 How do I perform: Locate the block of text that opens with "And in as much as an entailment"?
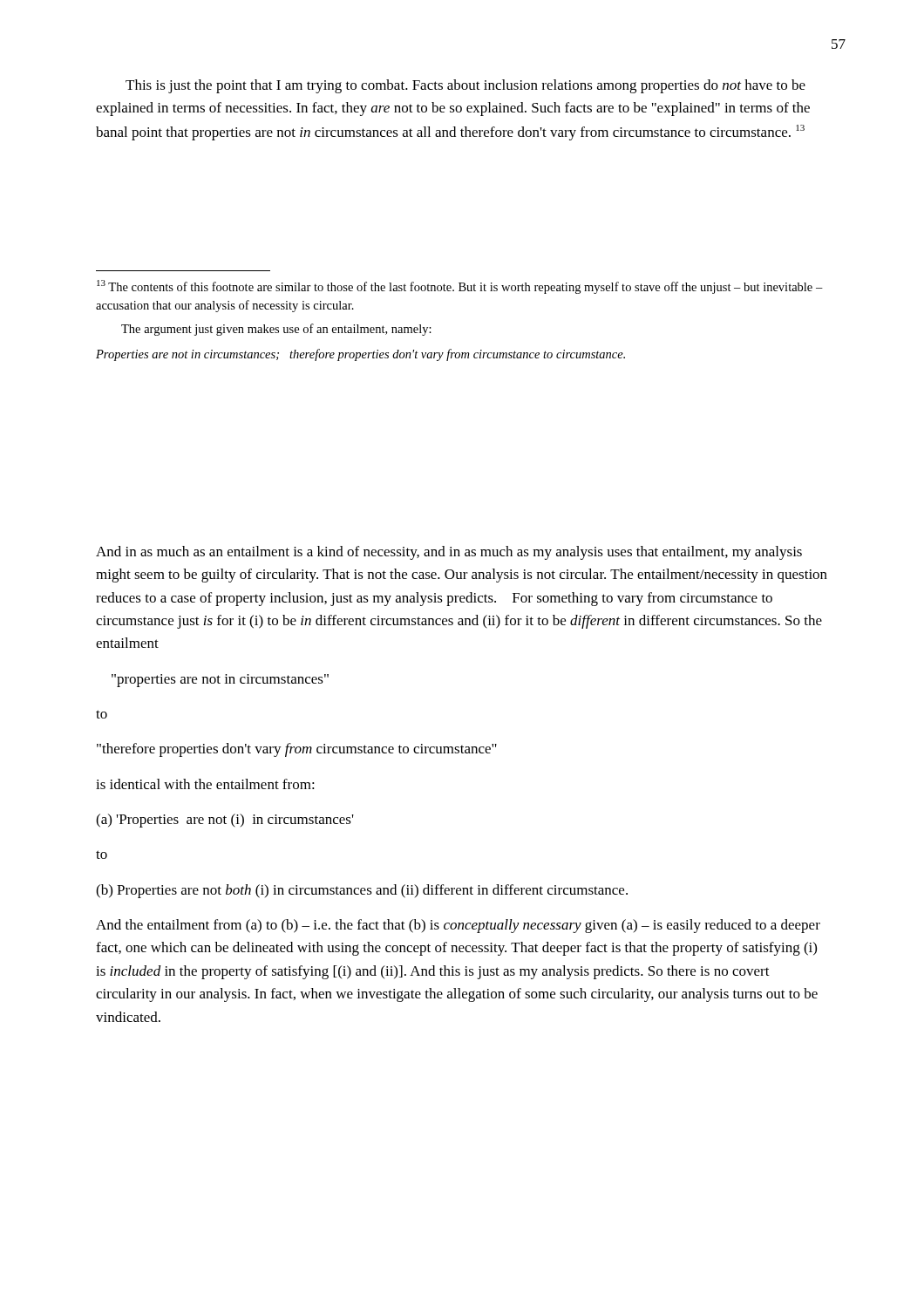(462, 598)
